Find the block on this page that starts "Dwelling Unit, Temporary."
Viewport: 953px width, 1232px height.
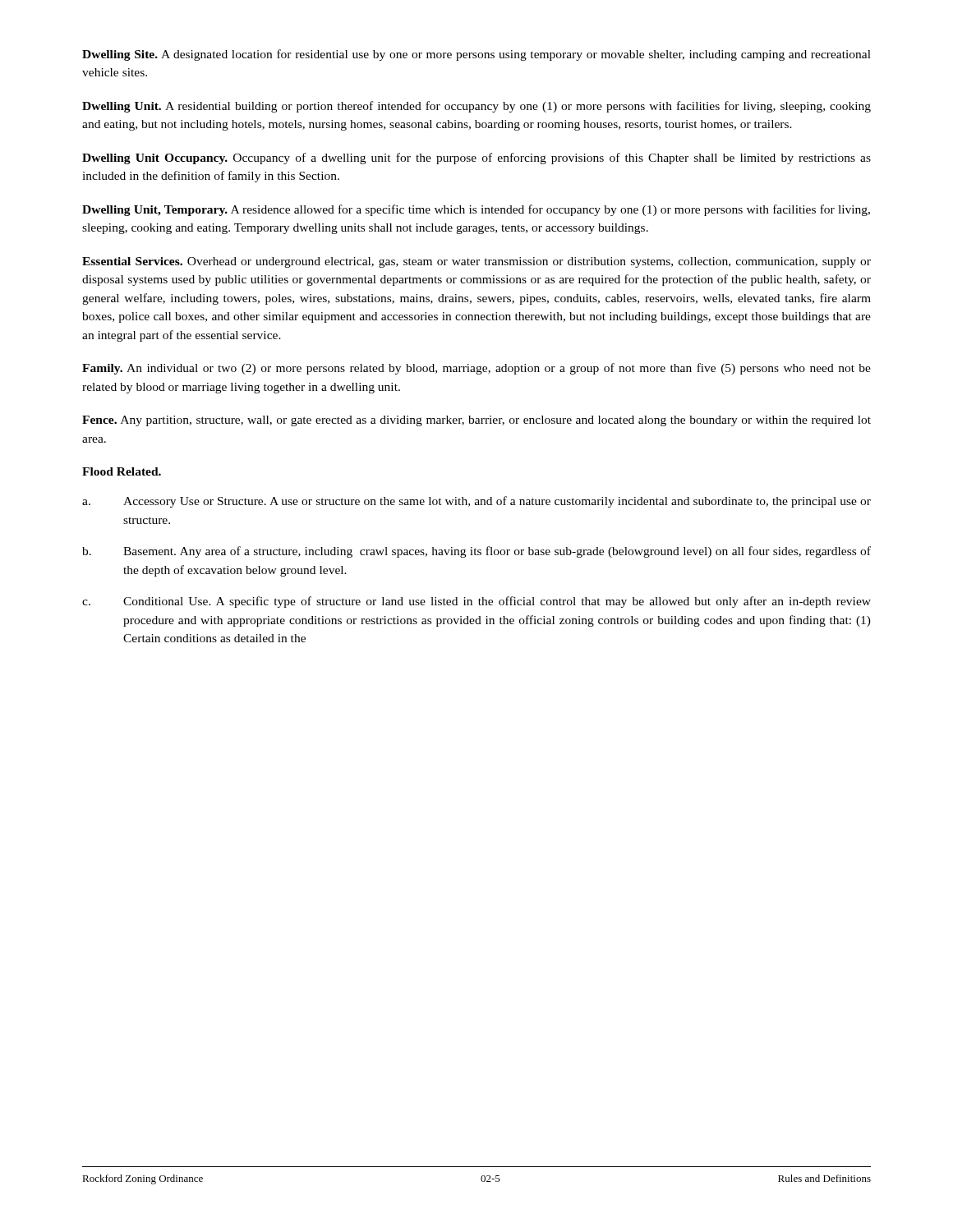click(476, 218)
